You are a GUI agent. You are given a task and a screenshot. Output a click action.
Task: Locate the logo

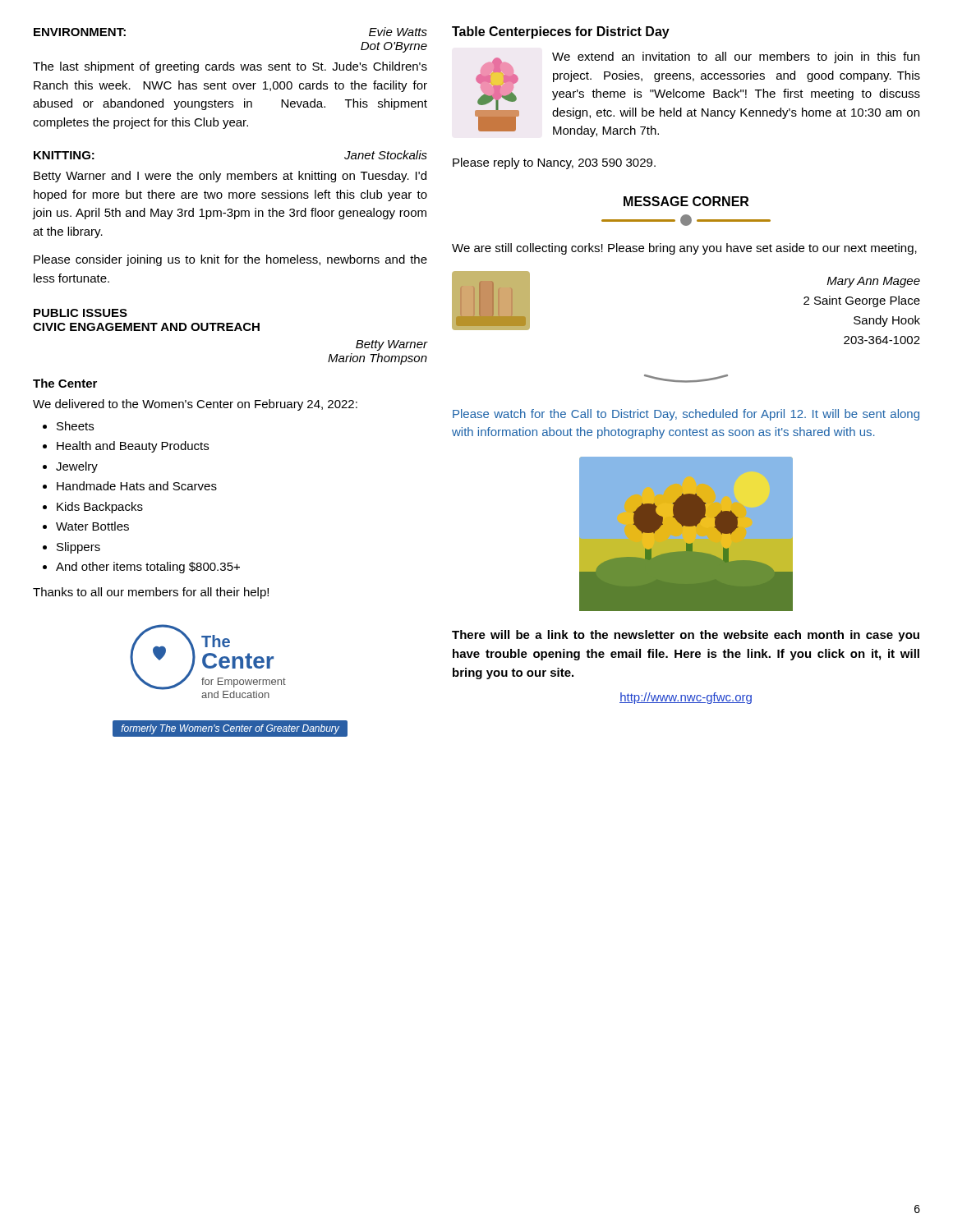230,676
